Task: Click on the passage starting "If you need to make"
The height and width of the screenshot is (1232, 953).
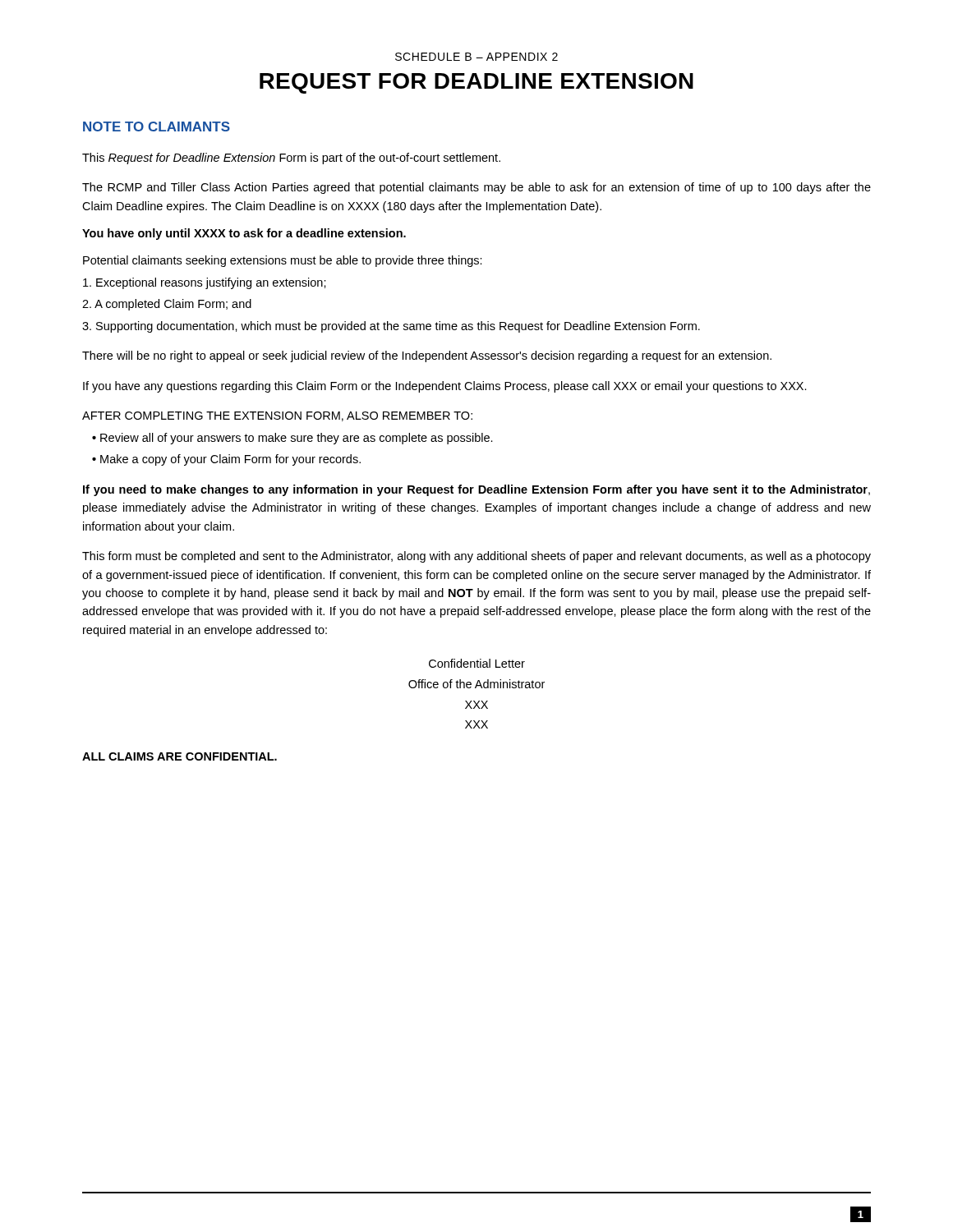Action: tap(476, 508)
